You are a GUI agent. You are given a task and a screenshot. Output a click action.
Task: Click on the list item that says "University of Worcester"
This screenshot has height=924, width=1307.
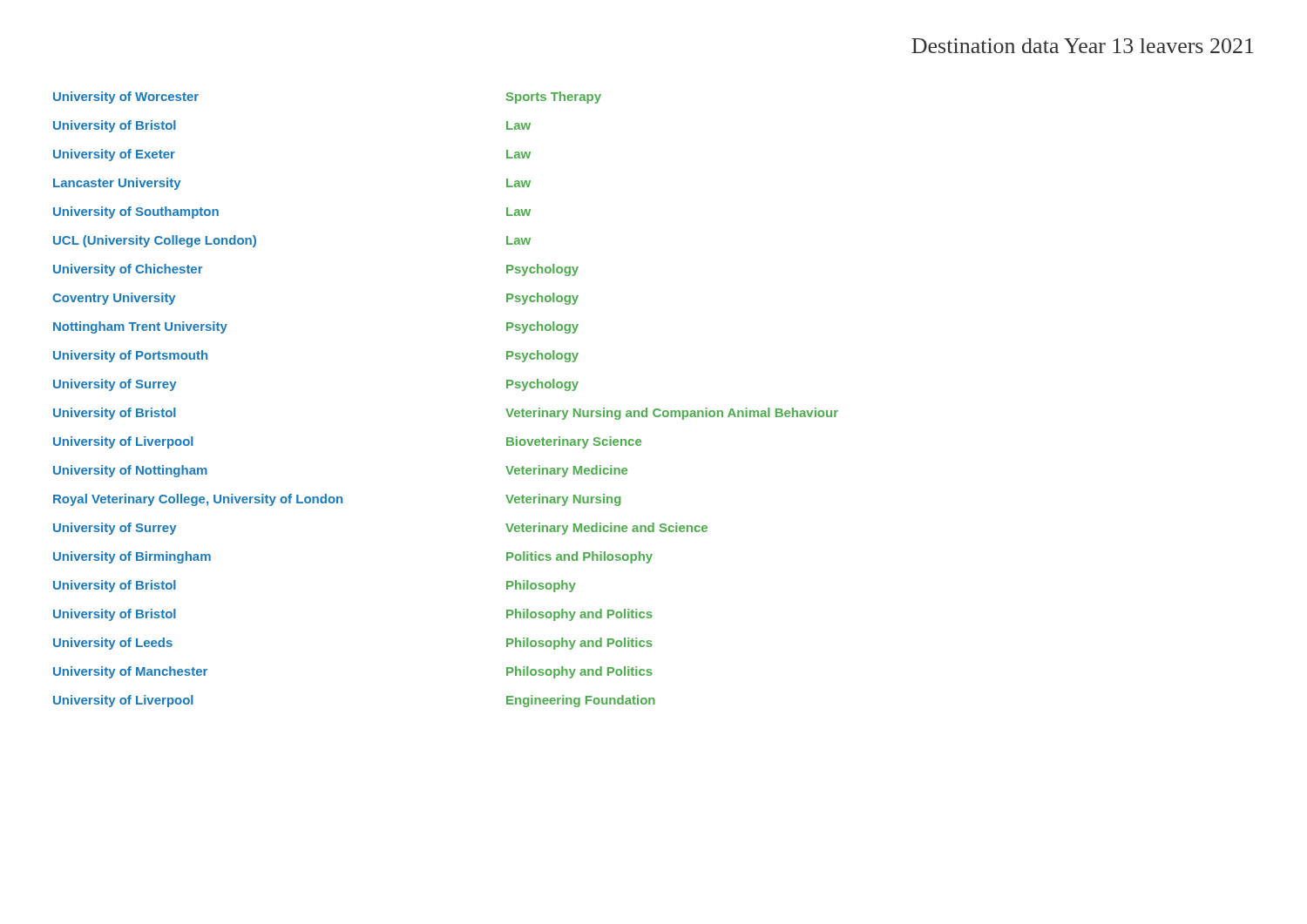tap(126, 96)
